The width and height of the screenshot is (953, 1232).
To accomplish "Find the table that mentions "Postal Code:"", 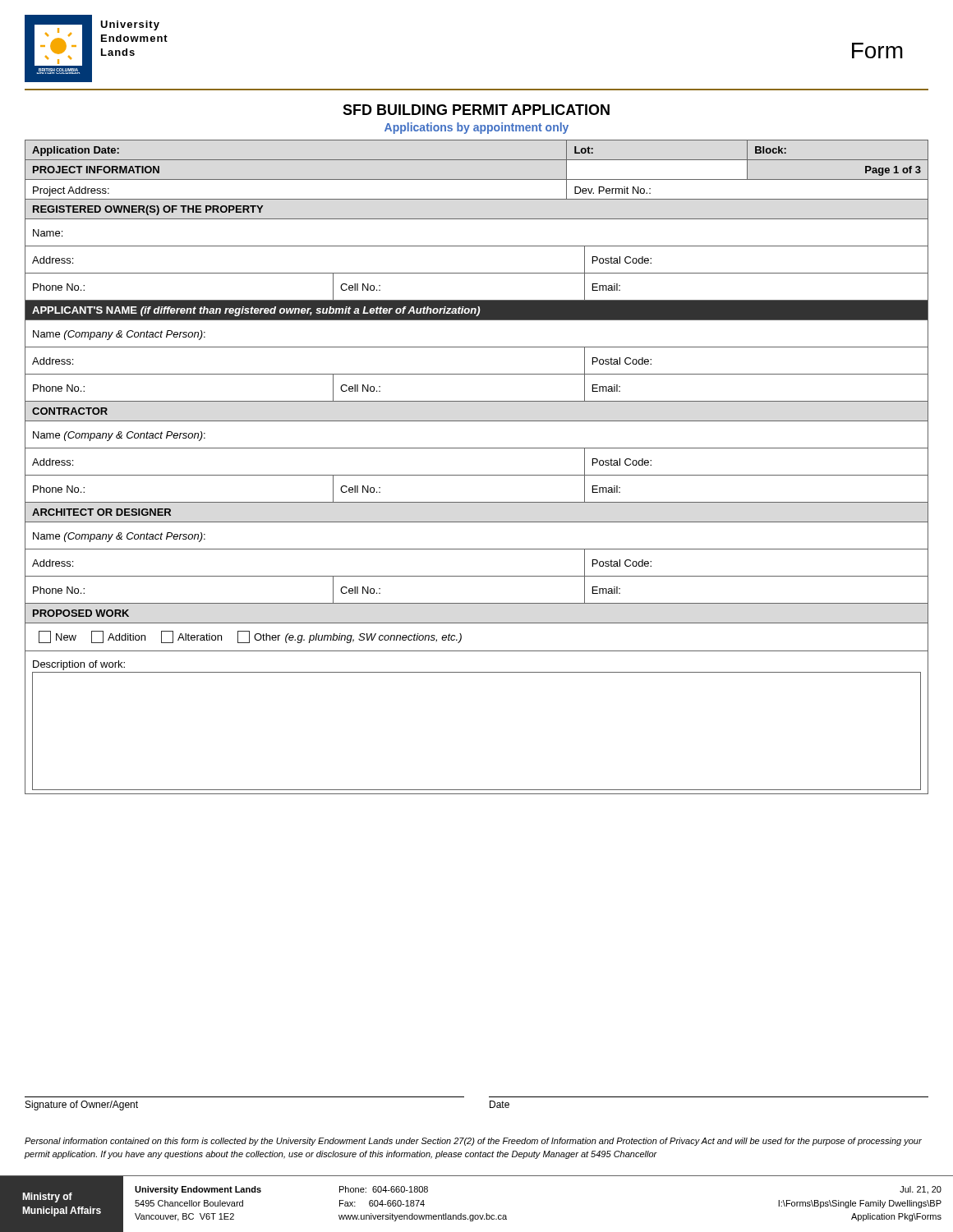I will (x=476, y=496).
